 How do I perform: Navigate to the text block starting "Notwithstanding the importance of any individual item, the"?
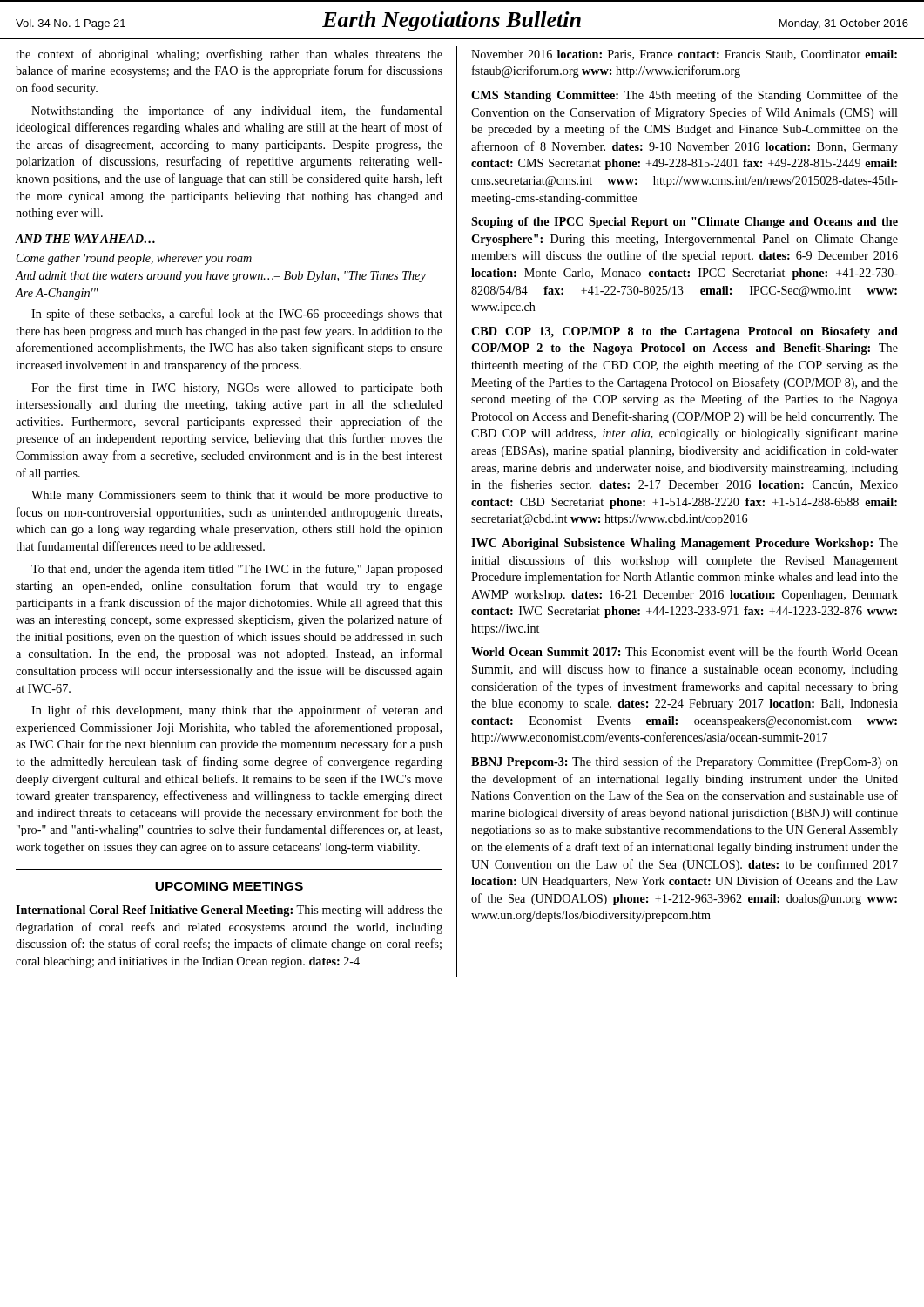[229, 162]
